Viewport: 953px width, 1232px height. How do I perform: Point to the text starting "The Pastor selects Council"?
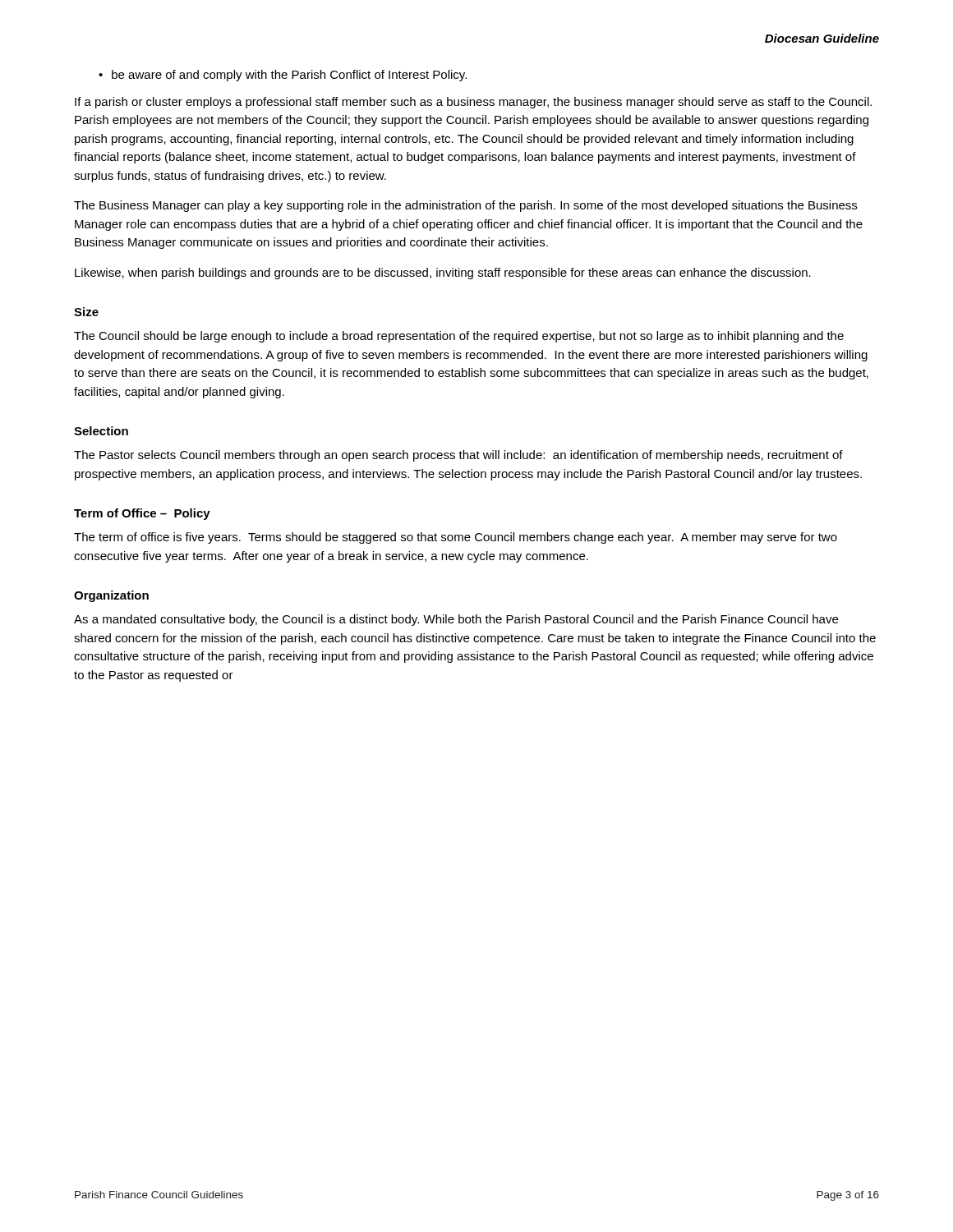pyautogui.click(x=468, y=464)
